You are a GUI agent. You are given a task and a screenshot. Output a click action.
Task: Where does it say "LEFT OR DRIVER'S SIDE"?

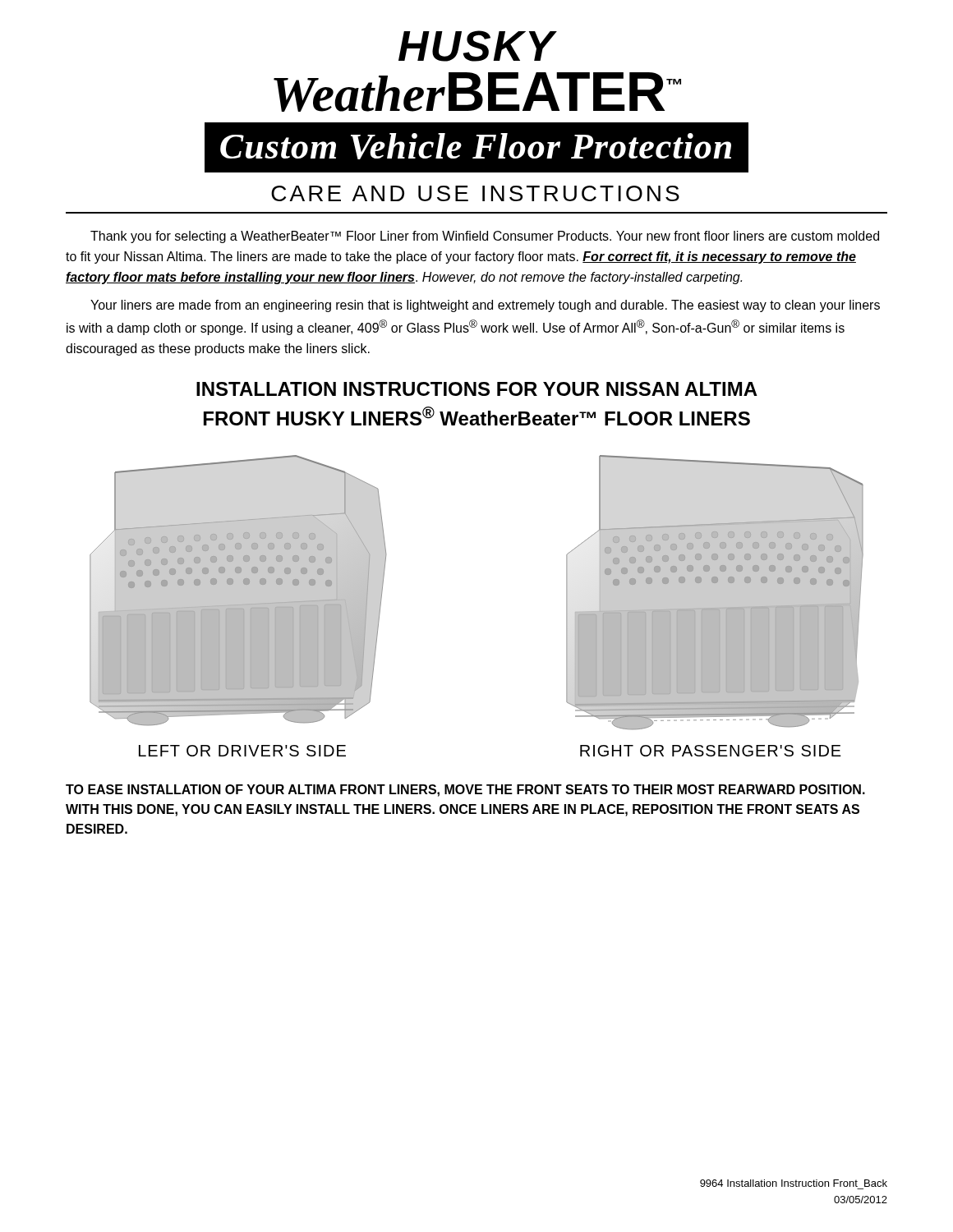242,751
